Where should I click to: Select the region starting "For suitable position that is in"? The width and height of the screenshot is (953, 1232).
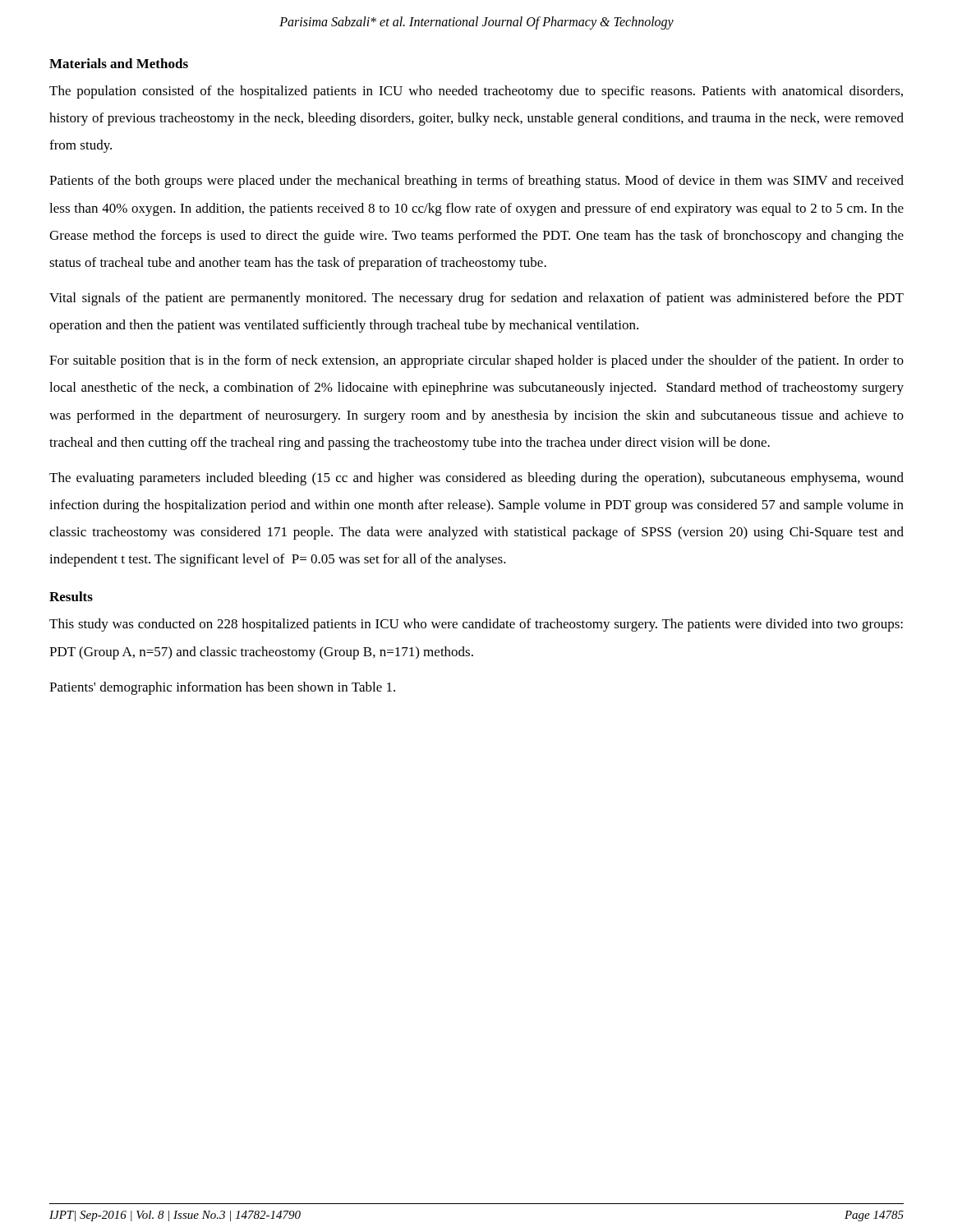476,401
